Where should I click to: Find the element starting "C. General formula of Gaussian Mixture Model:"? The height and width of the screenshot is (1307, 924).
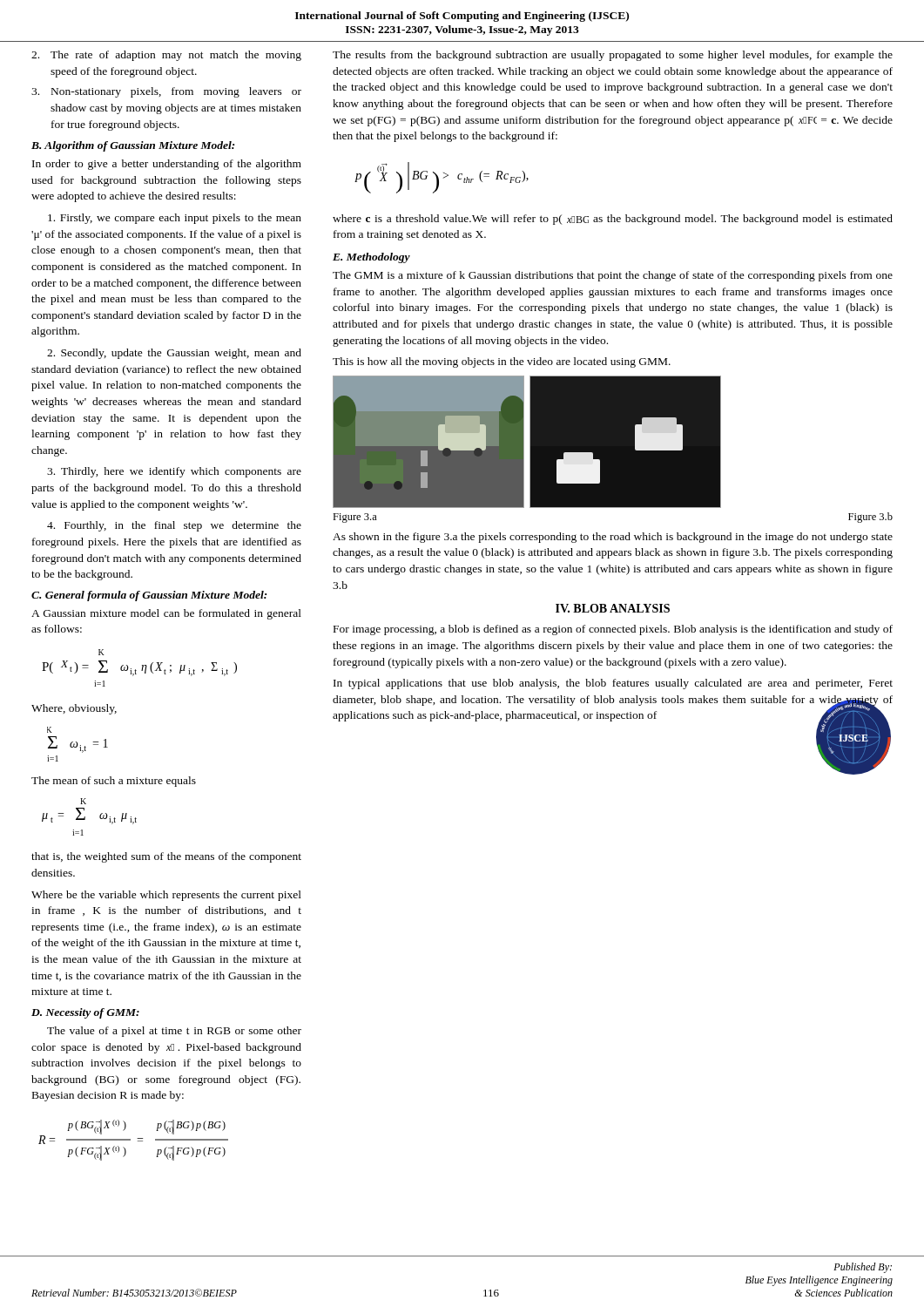coord(149,594)
